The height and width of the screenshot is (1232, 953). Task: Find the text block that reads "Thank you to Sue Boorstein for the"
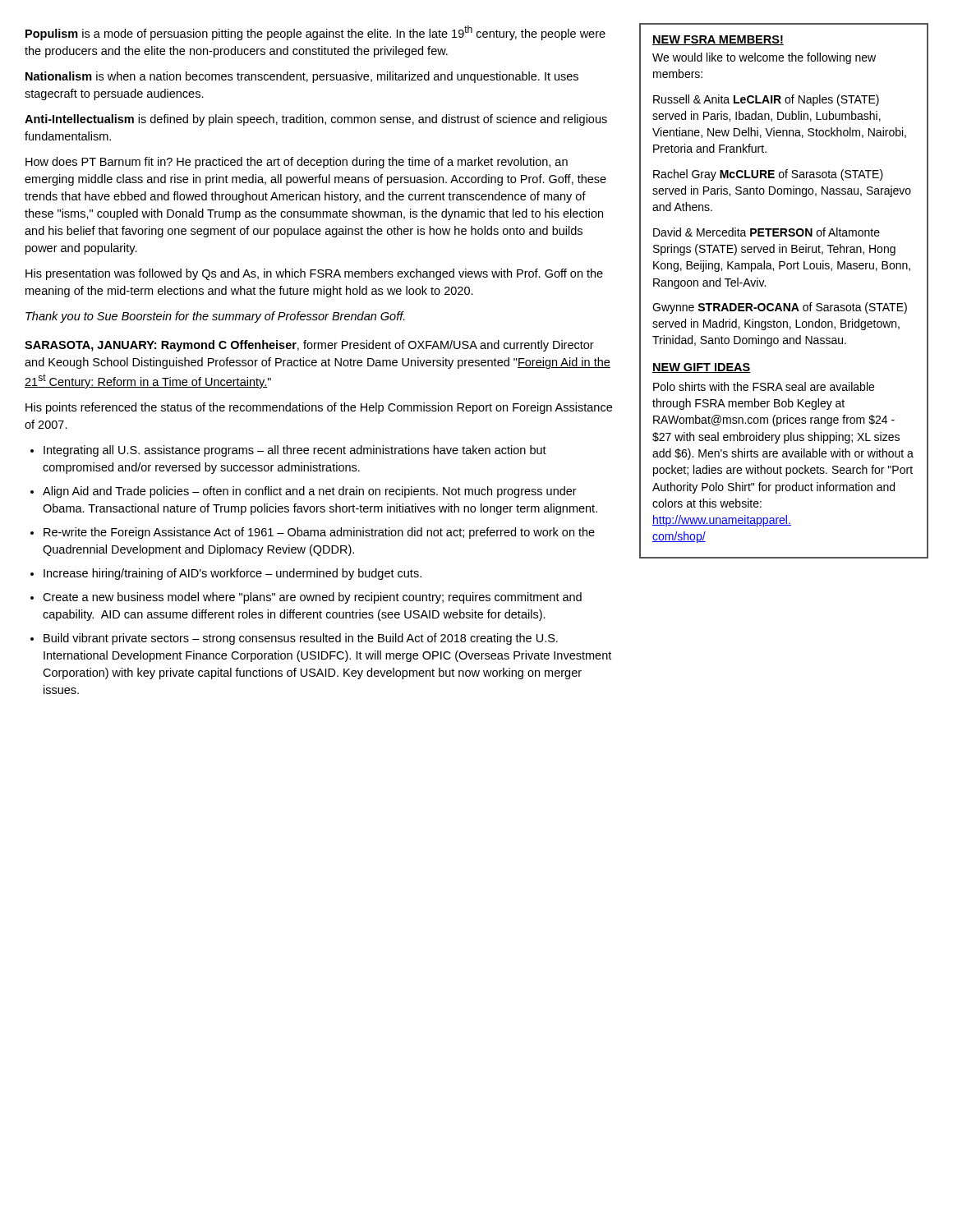point(320,317)
